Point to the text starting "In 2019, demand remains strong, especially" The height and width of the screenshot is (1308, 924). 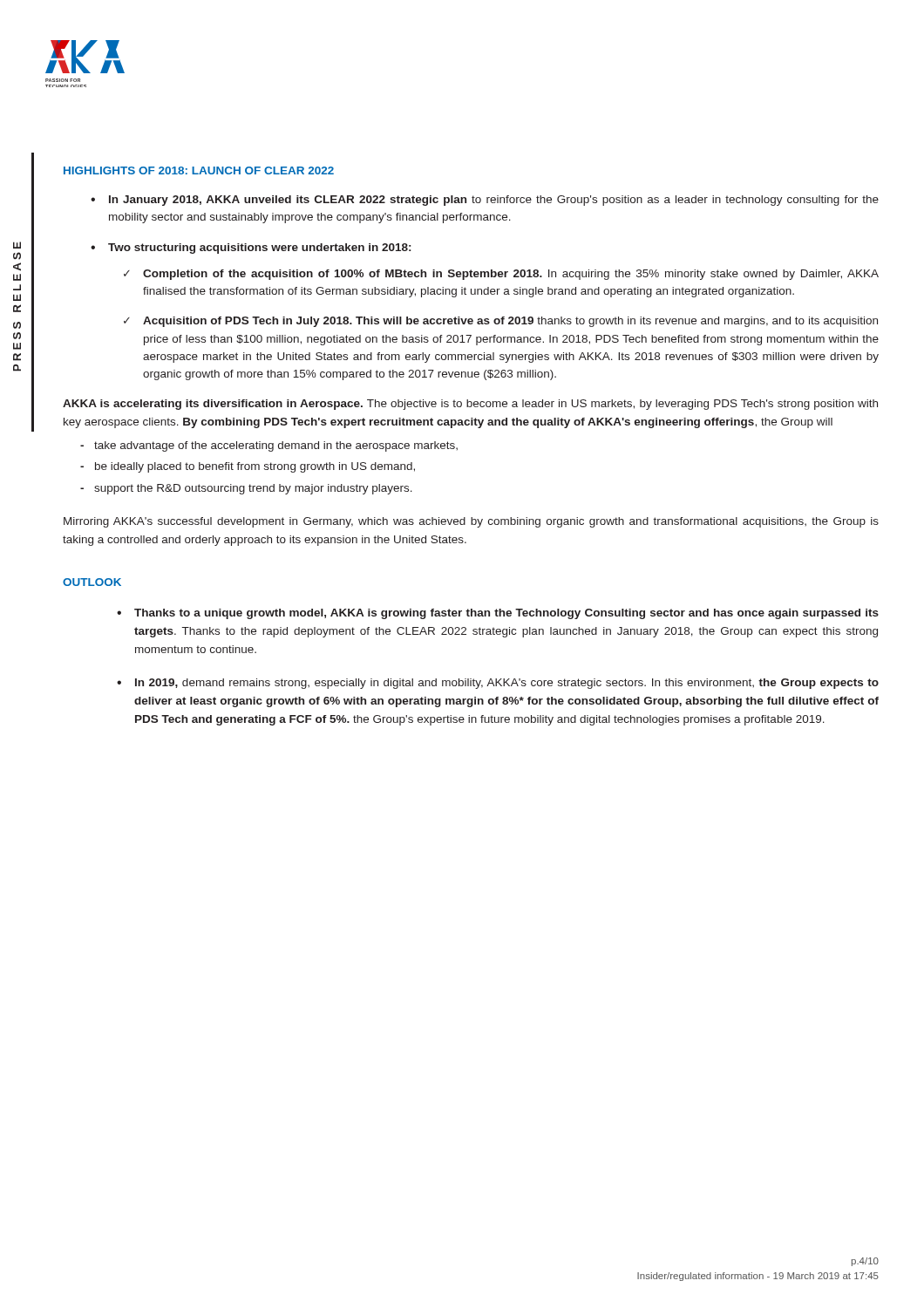coord(506,701)
